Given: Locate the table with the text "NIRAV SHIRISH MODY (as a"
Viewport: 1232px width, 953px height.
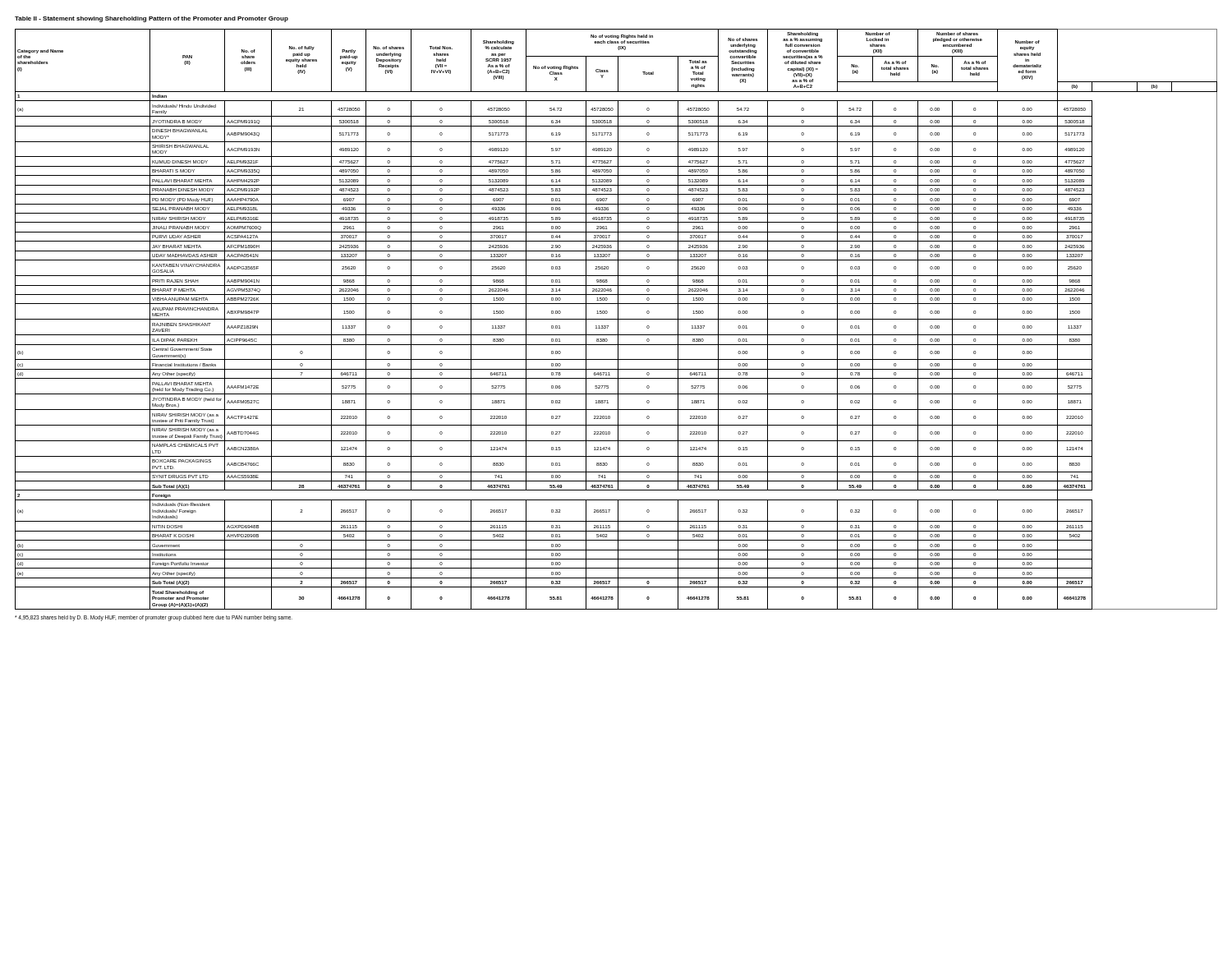Looking at the screenshot, I should (x=616, y=319).
